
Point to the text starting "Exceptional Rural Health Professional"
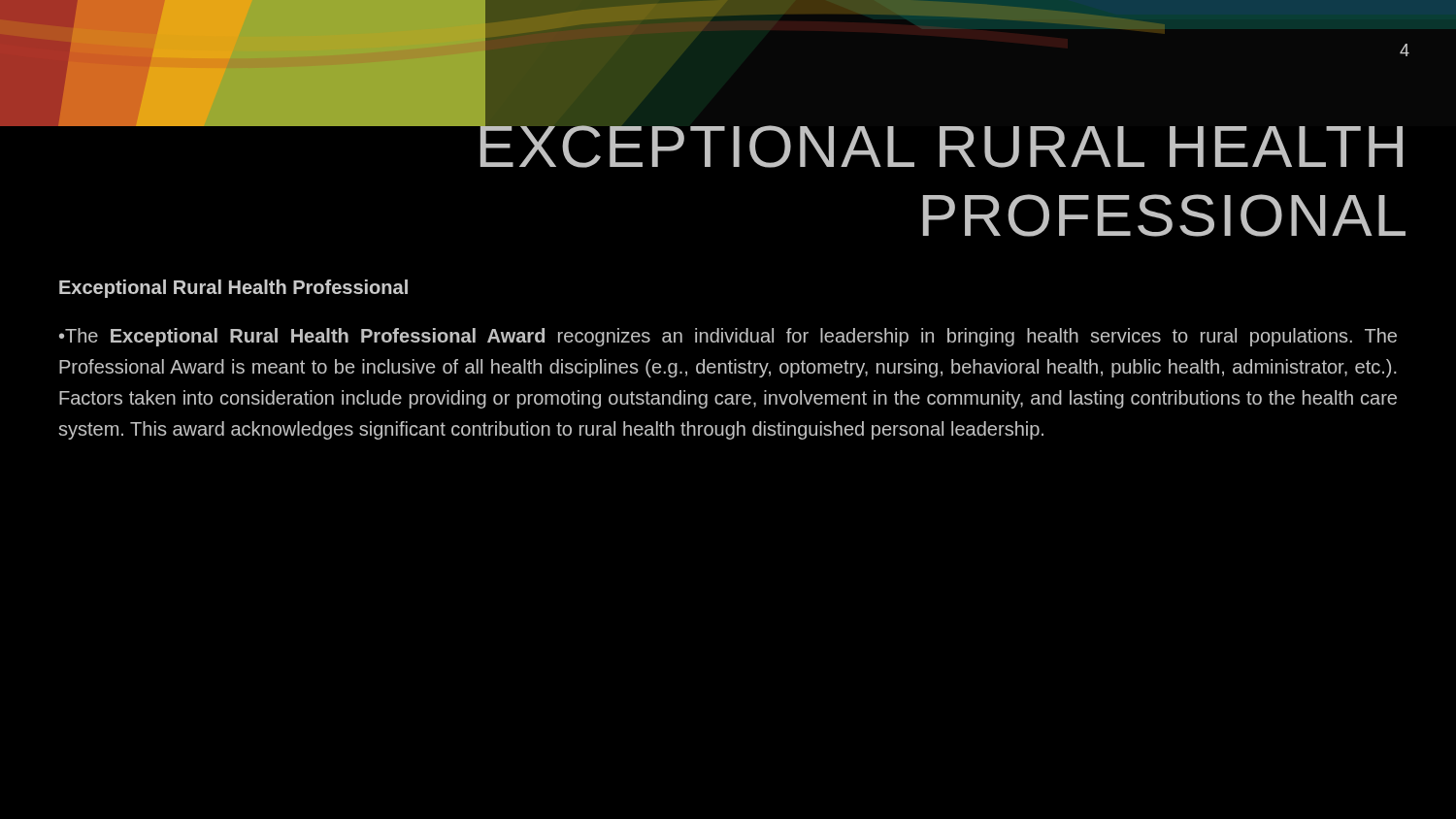pos(234,287)
